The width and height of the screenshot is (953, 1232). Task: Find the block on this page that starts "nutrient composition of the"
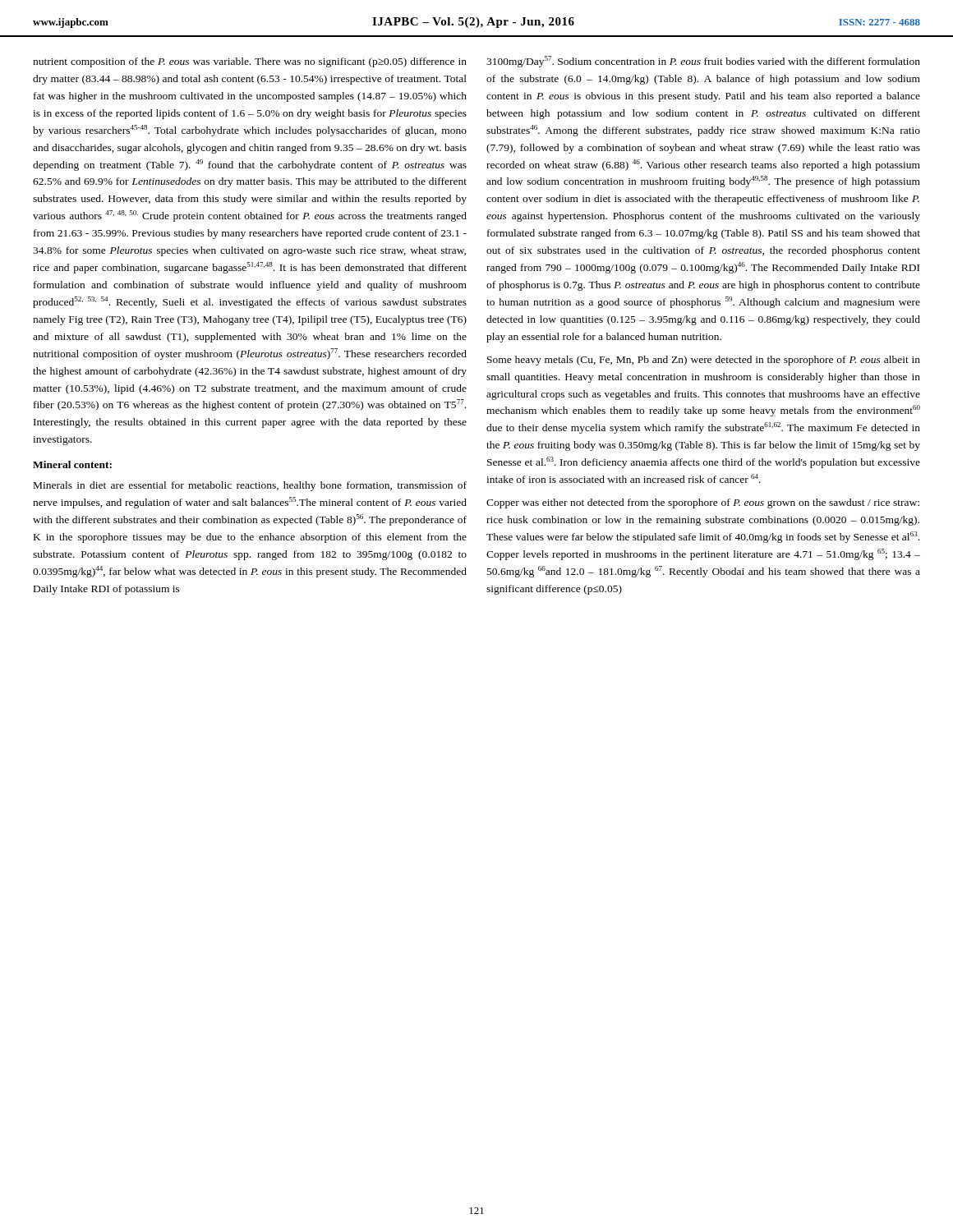point(250,251)
